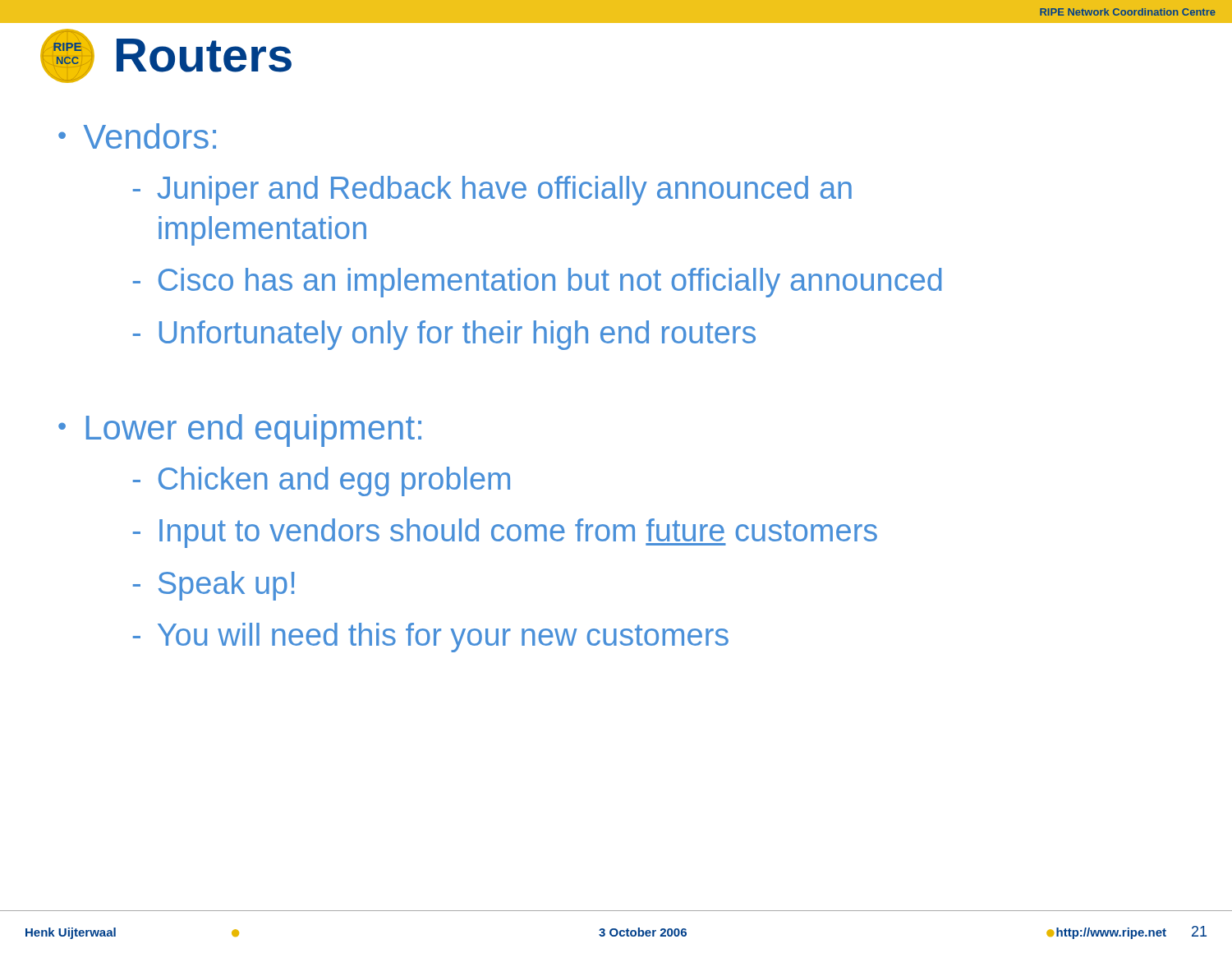Screen dimensions: 953x1232
Task: Locate the list item that says "• Vendors:"
Action: pyautogui.click(x=138, y=137)
